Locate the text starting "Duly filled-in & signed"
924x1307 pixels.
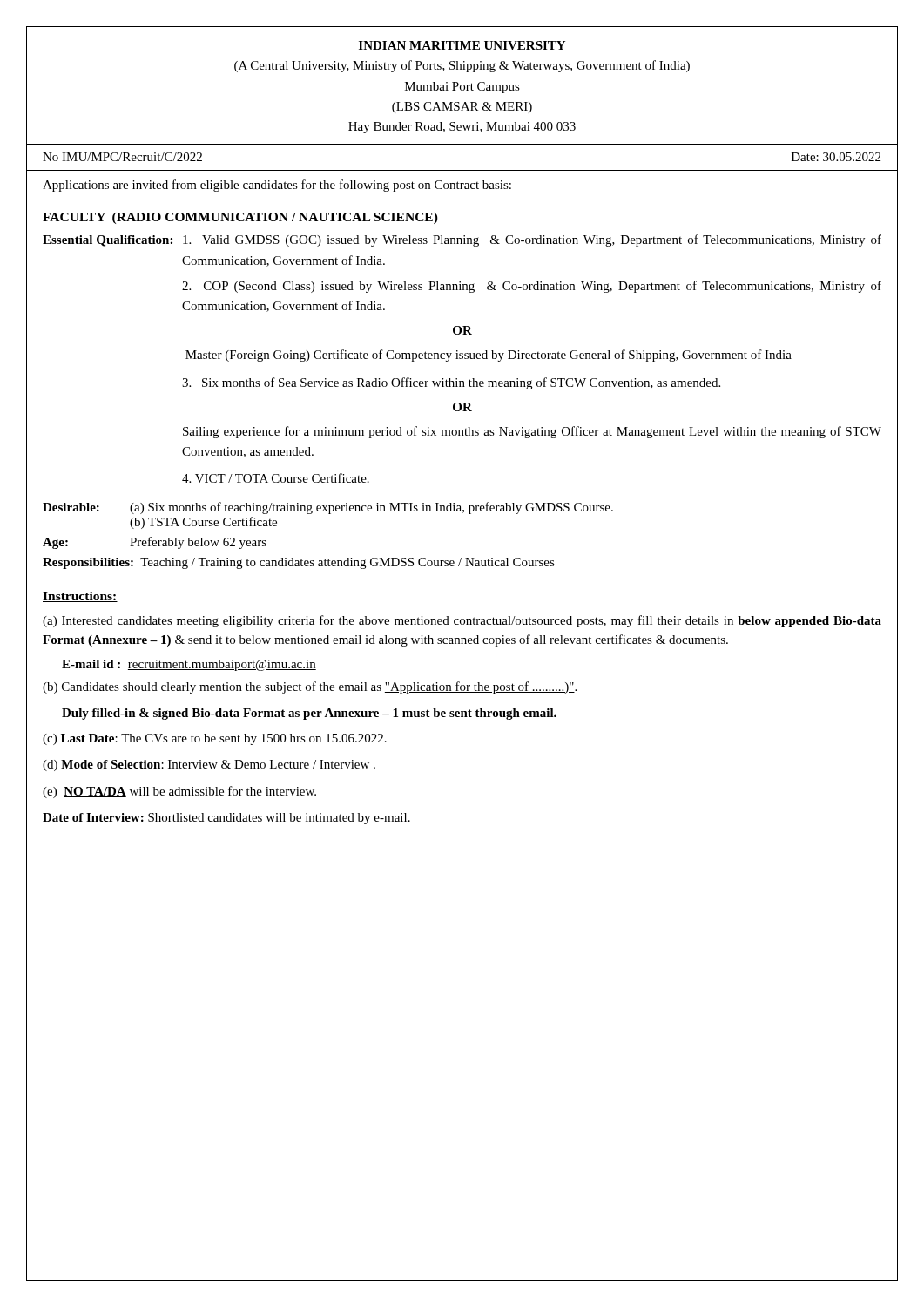click(309, 713)
